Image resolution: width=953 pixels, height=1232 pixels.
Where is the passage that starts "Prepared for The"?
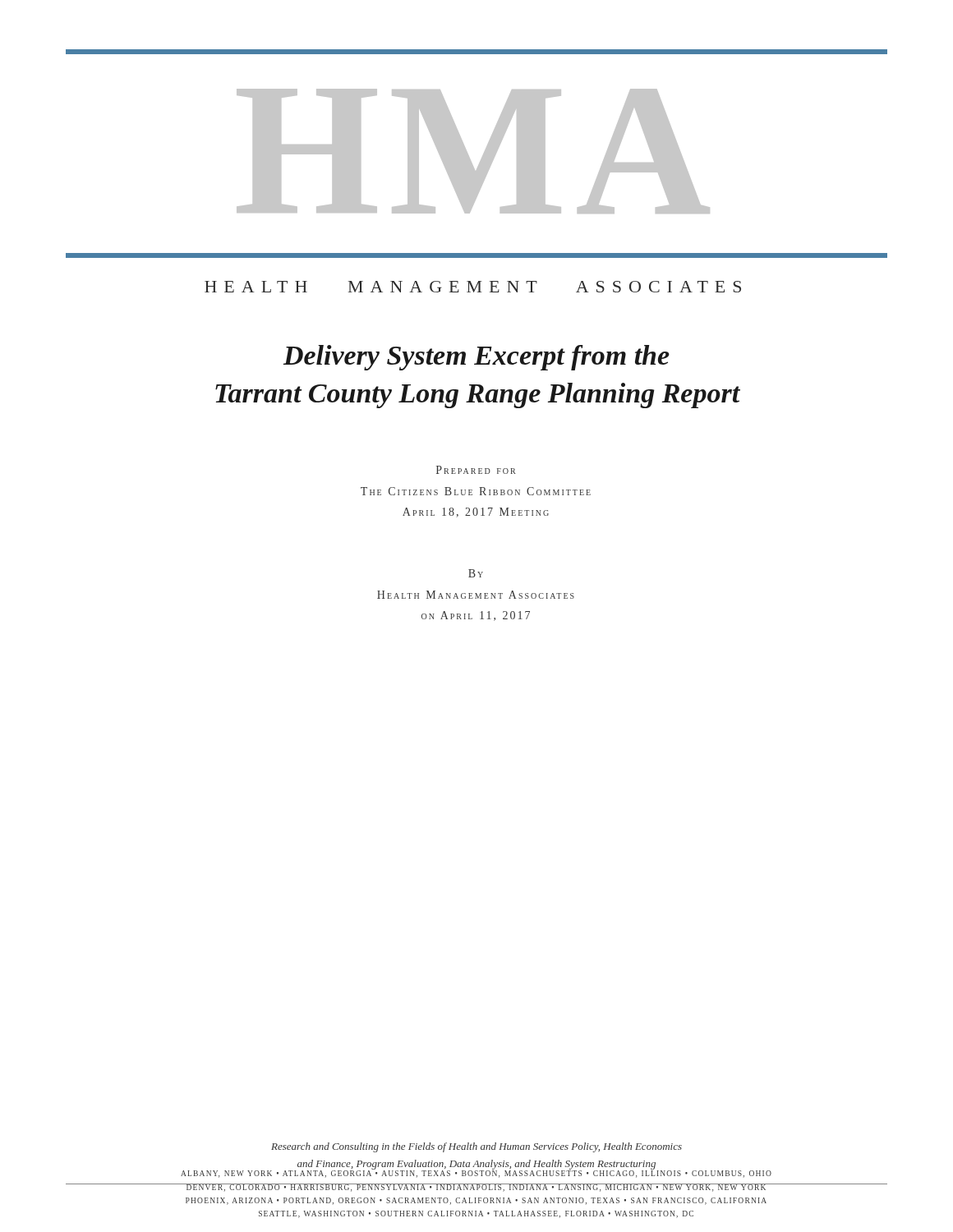point(476,491)
